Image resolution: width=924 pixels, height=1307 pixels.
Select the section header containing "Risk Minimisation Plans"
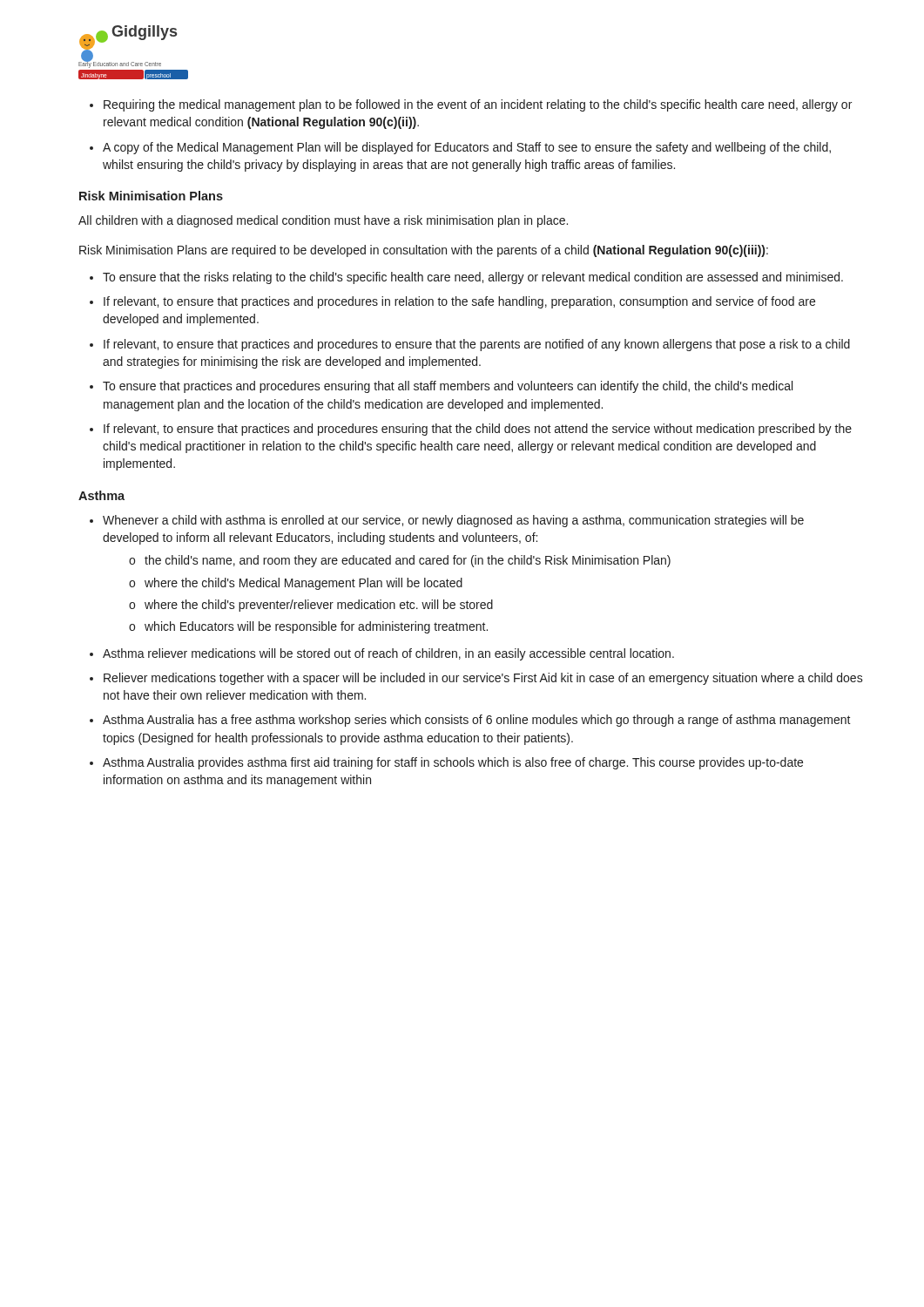coord(151,196)
